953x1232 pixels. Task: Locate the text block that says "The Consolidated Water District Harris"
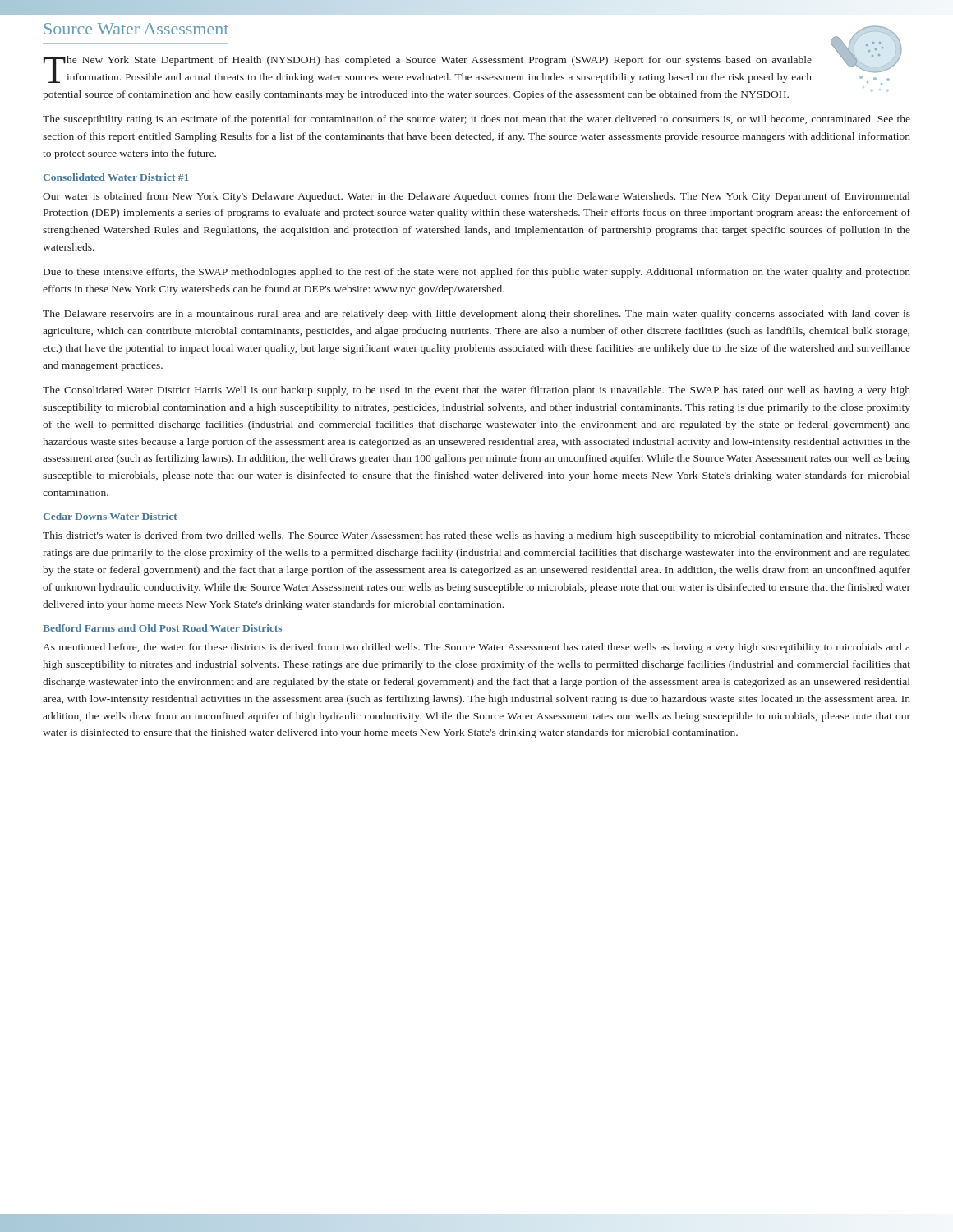(x=476, y=441)
